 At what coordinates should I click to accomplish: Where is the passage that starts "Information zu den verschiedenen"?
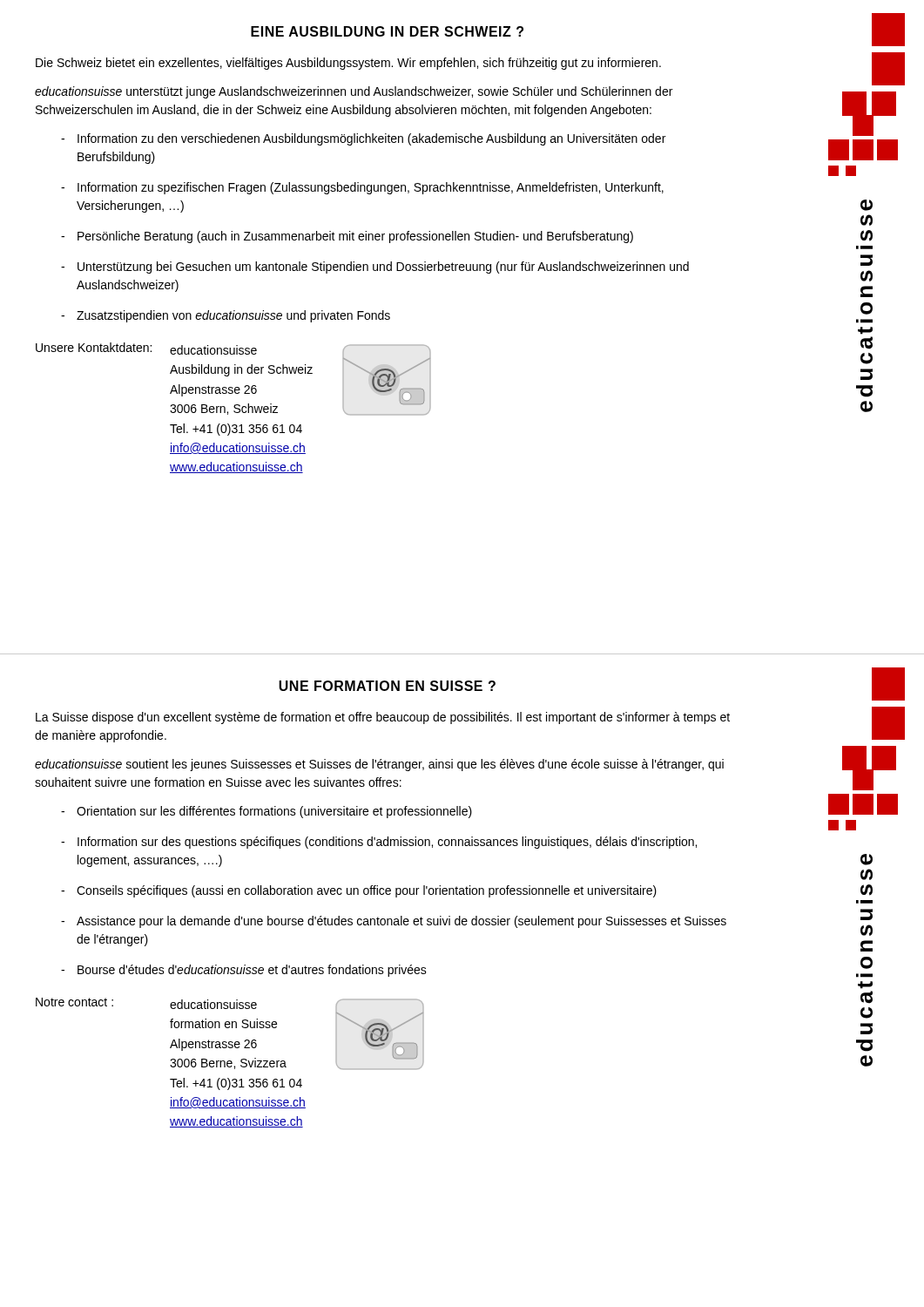point(401,148)
